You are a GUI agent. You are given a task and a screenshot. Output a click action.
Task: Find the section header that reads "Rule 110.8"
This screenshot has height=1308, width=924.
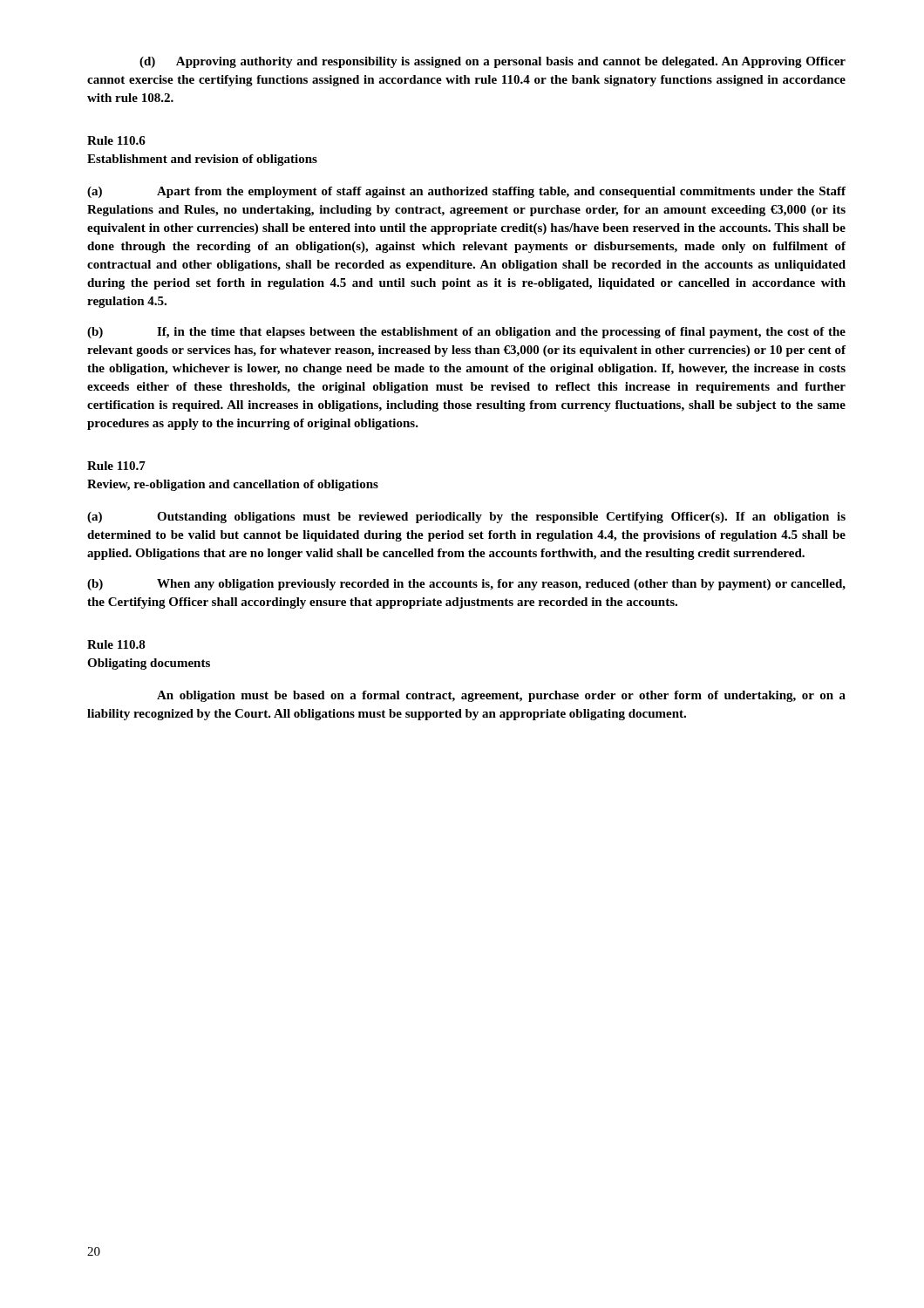pyautogui.click(x=116, y=644)
